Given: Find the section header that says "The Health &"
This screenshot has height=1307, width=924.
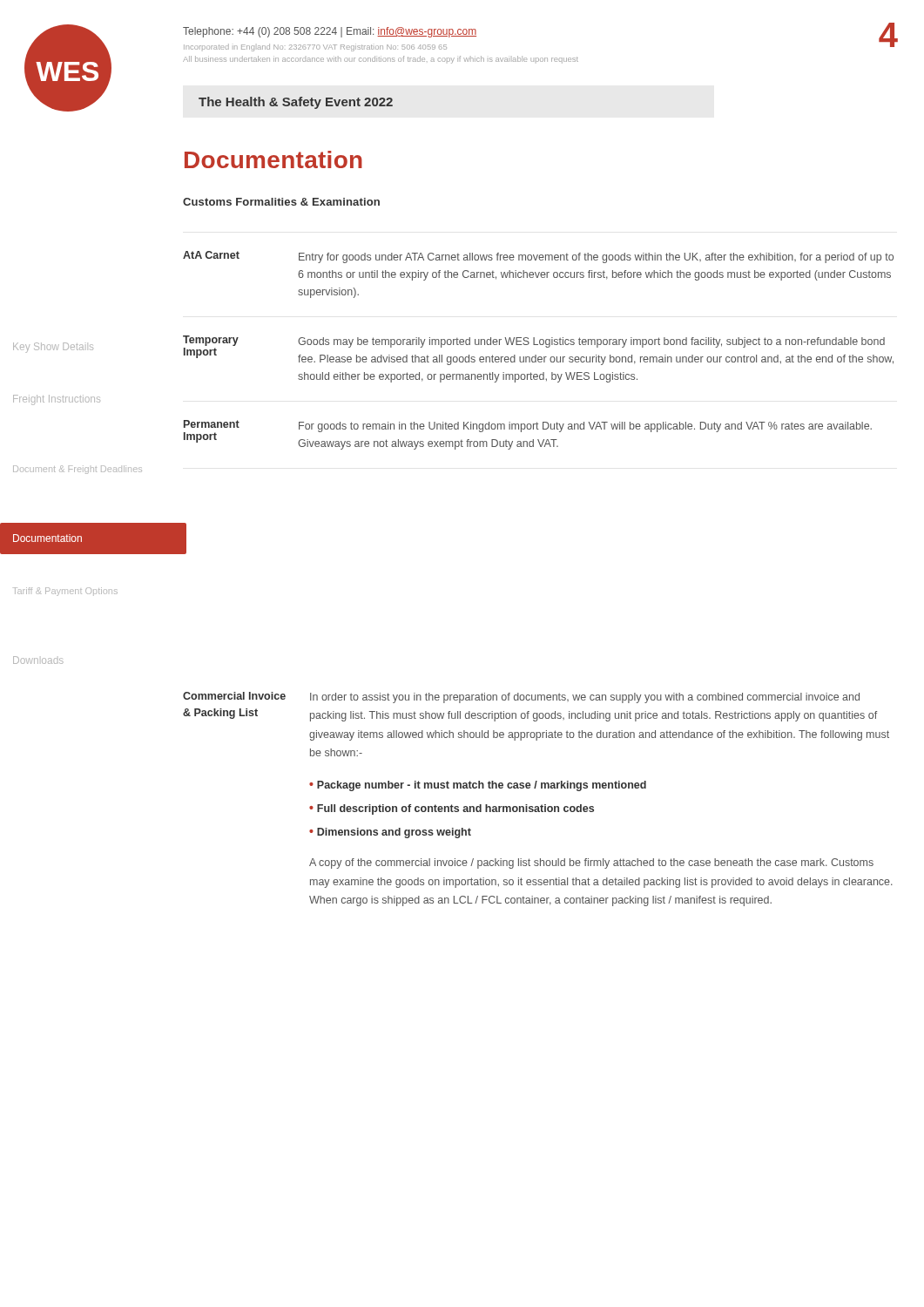Looking at the screenshot, I should pyautogui.click(x=296, y=101).
